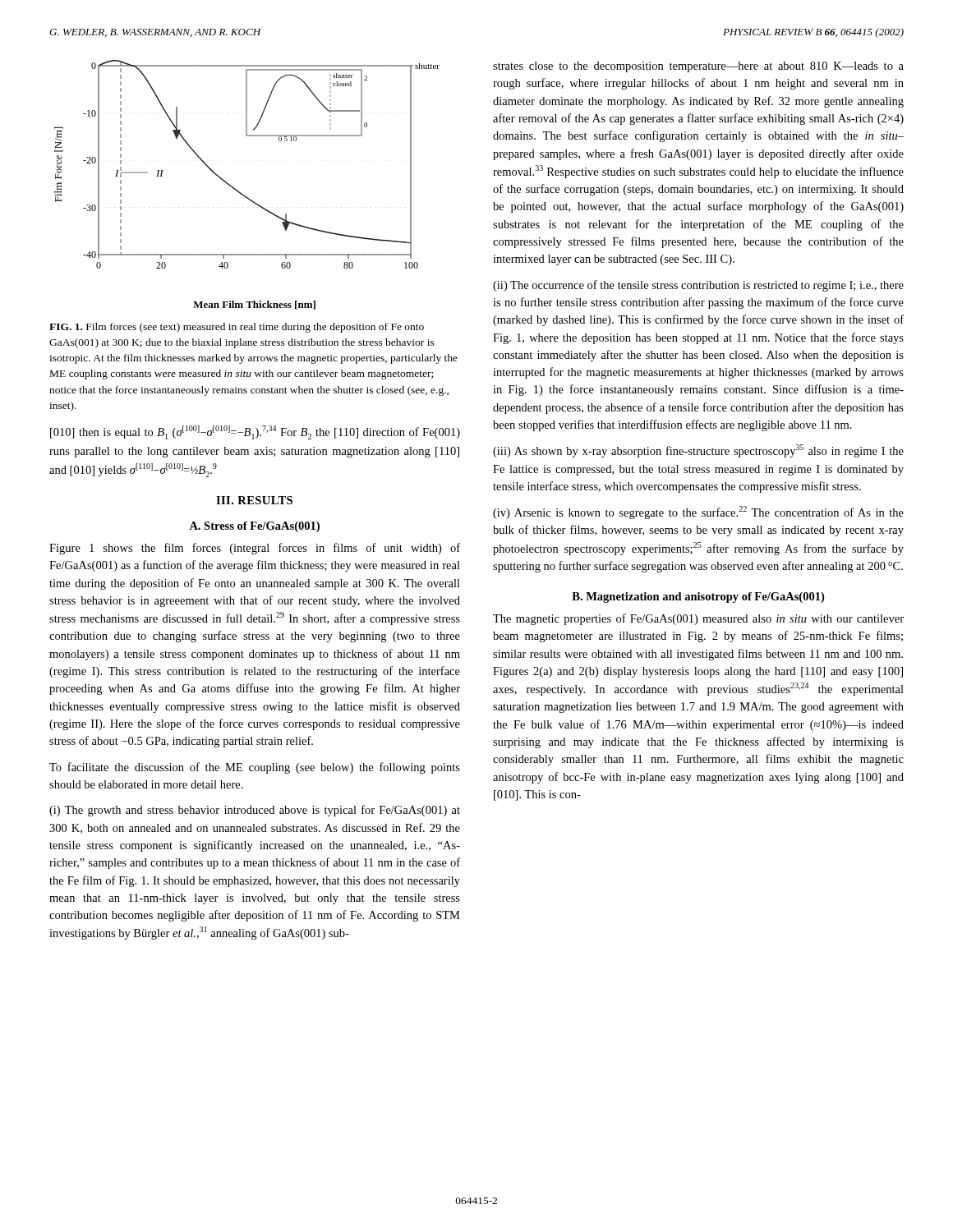Point to the region starting "(iii) As shown by"
953x1232 pixels.
pos(698,468)
